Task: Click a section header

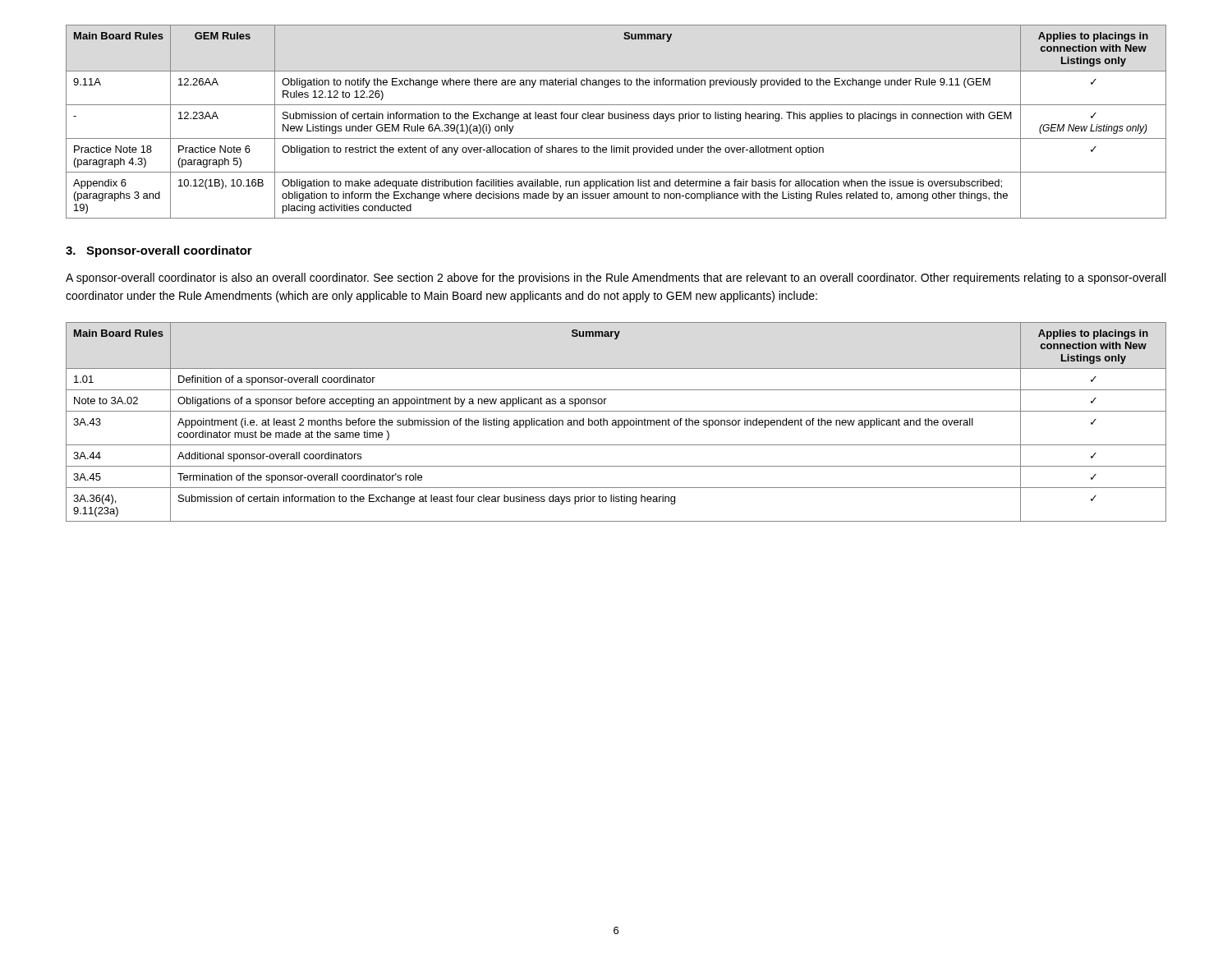Action: (x=159, y=250)
